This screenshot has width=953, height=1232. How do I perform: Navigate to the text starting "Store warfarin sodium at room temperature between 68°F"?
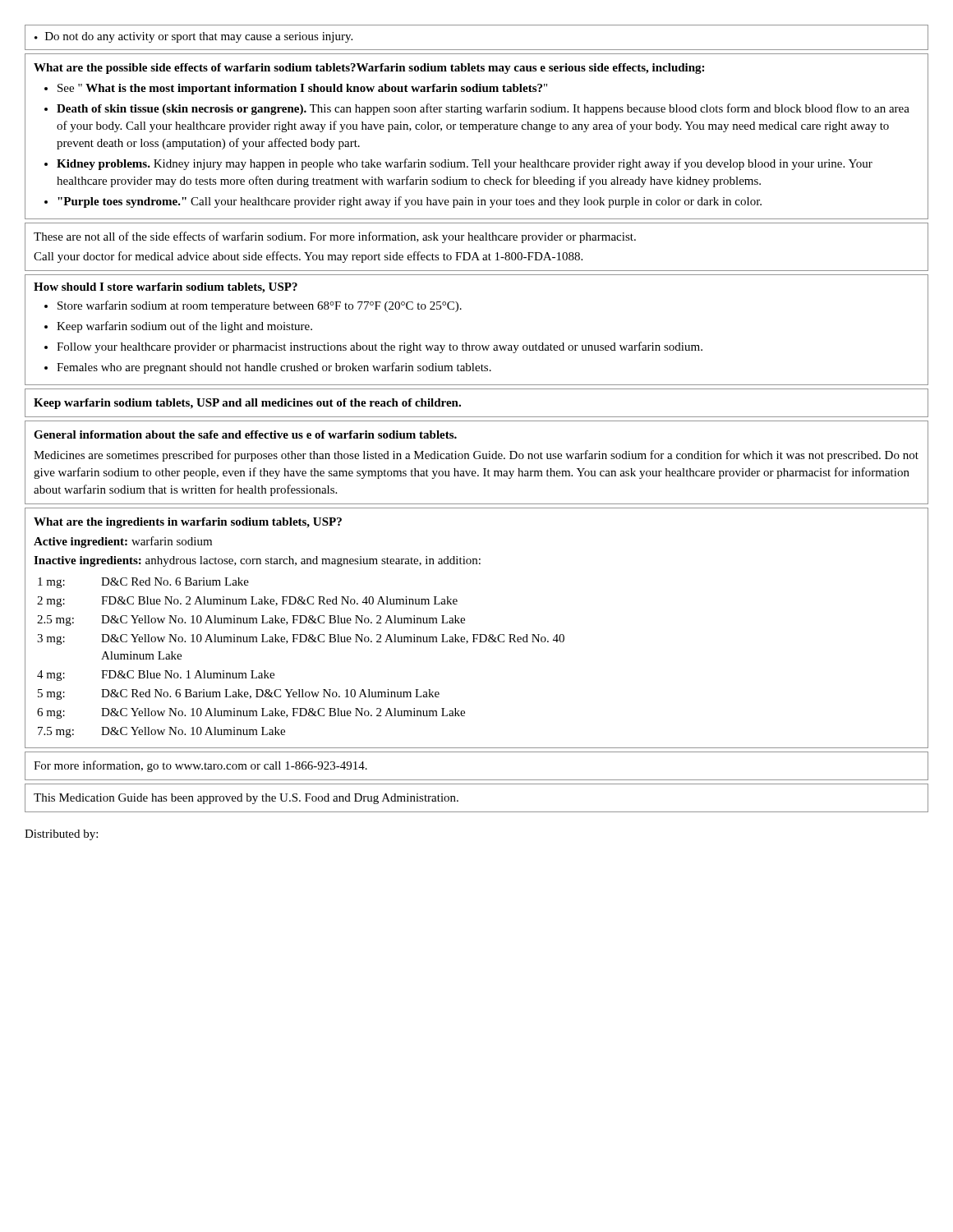[x=476, y=337]
